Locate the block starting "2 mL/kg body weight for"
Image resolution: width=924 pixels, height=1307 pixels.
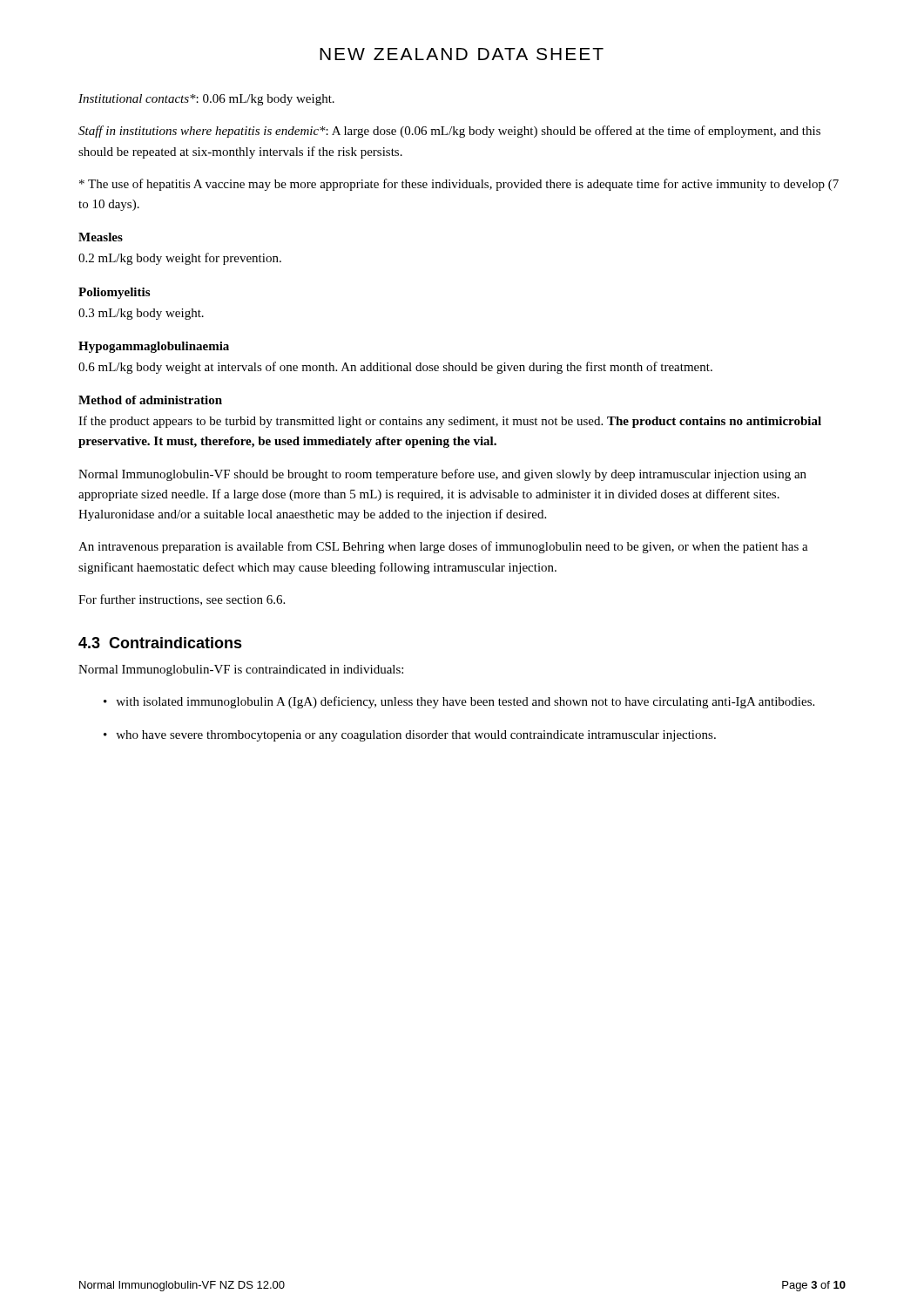tap(180, 258)
